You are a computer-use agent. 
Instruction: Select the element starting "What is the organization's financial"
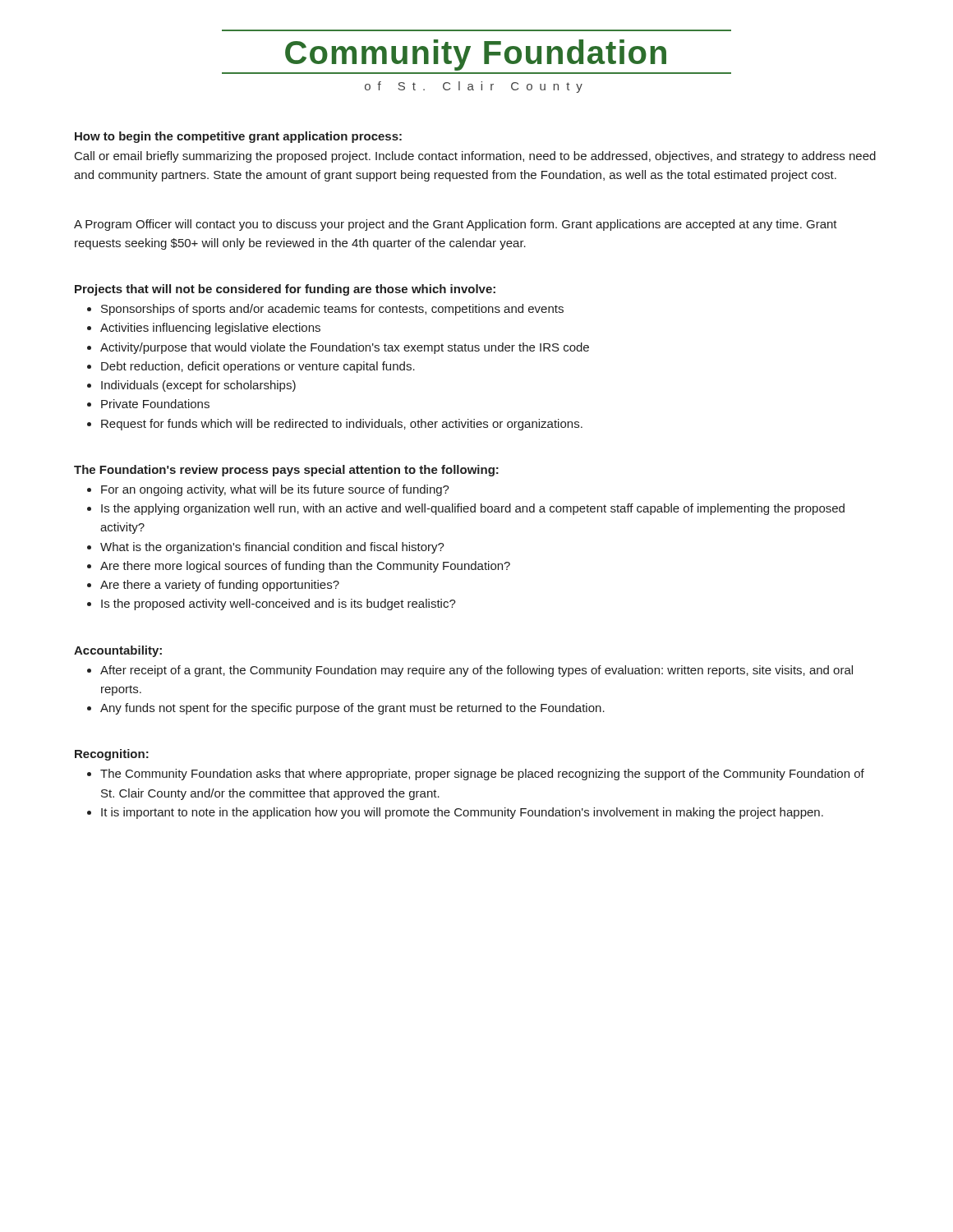point(272,546)
